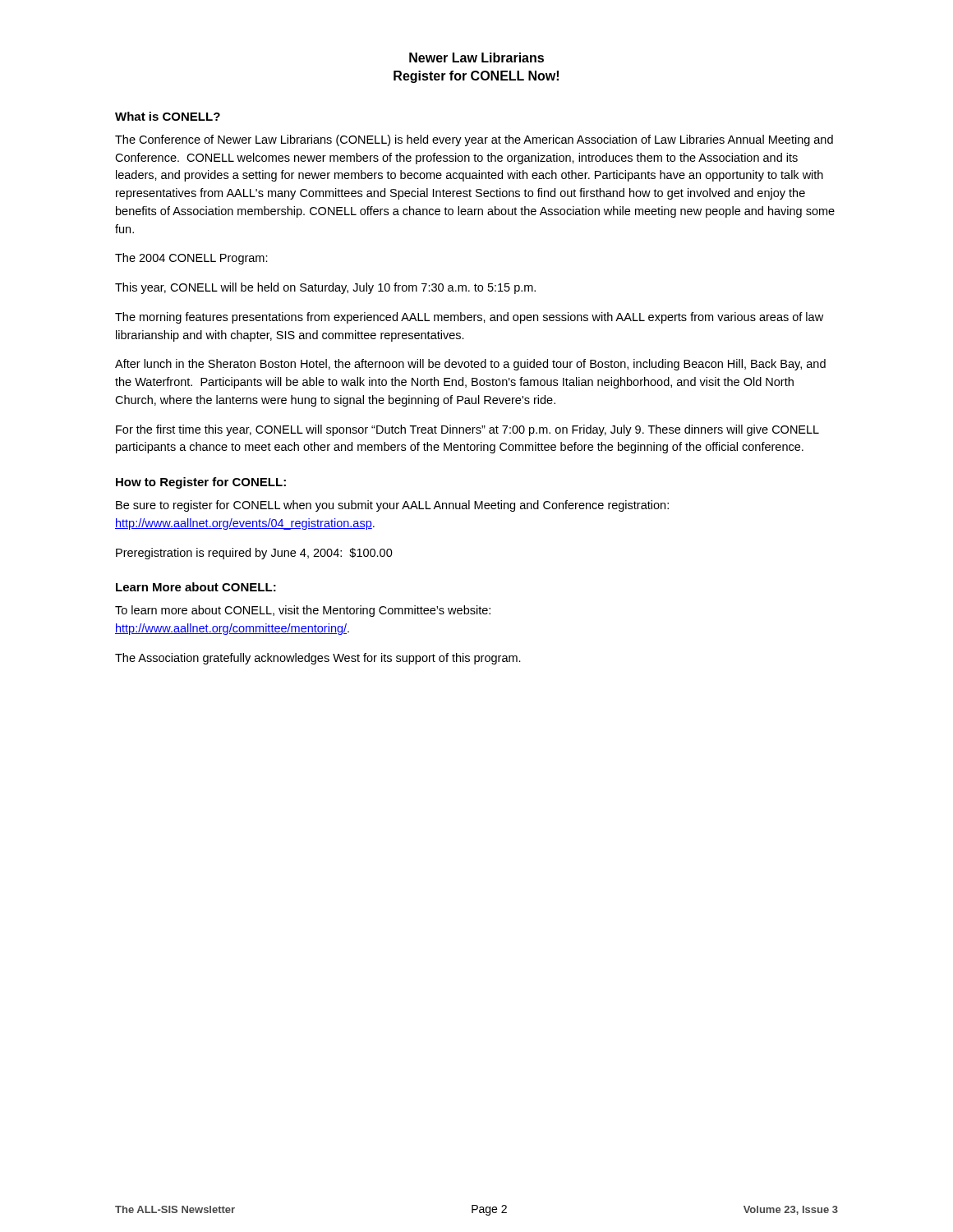953x1232 pixels.
Task: Locate the text starting "After lunch in the Sheraton Boston Hotel,"
Action: [471, 382]
